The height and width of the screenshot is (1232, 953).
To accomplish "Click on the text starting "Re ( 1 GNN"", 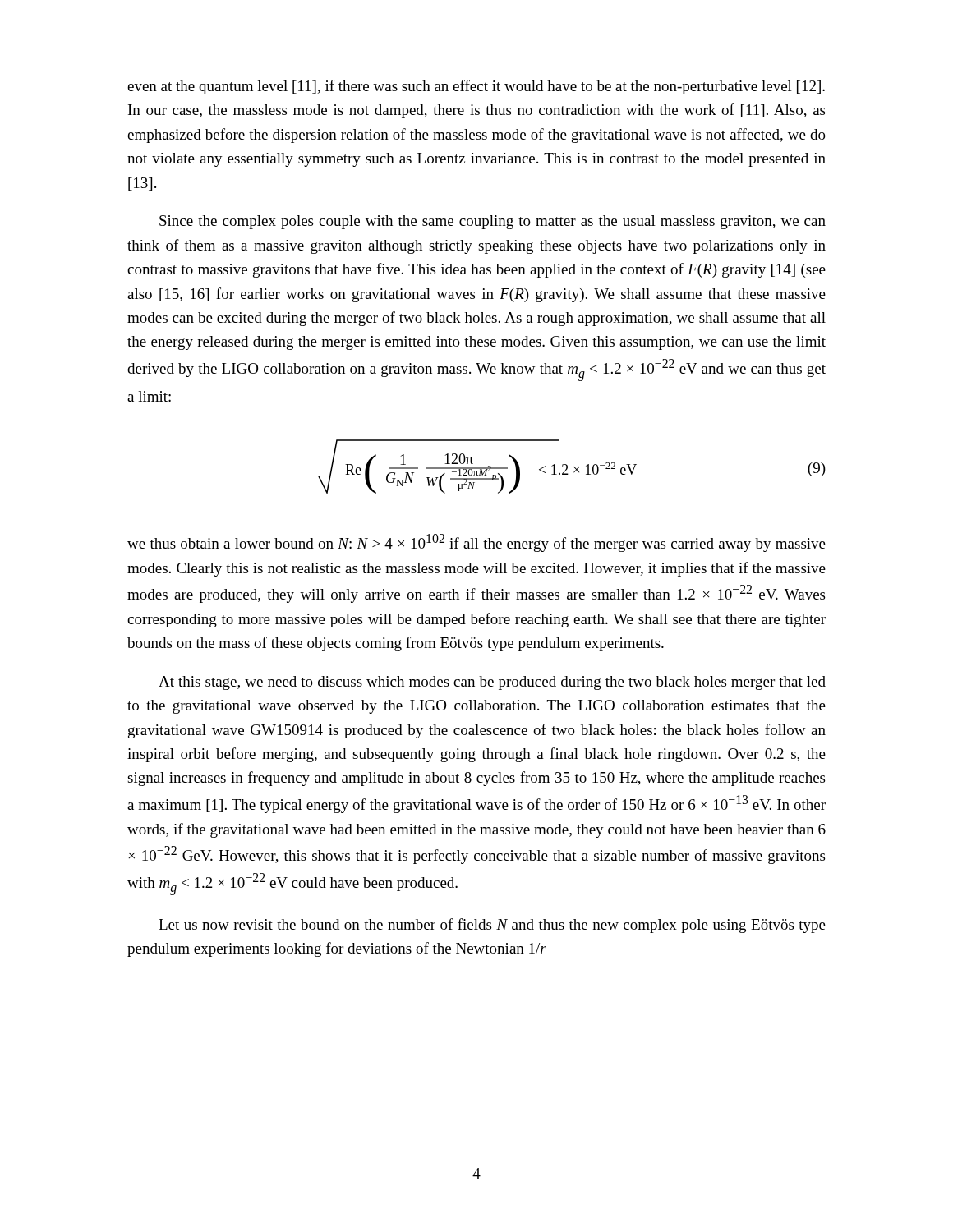I will point(565,469).
